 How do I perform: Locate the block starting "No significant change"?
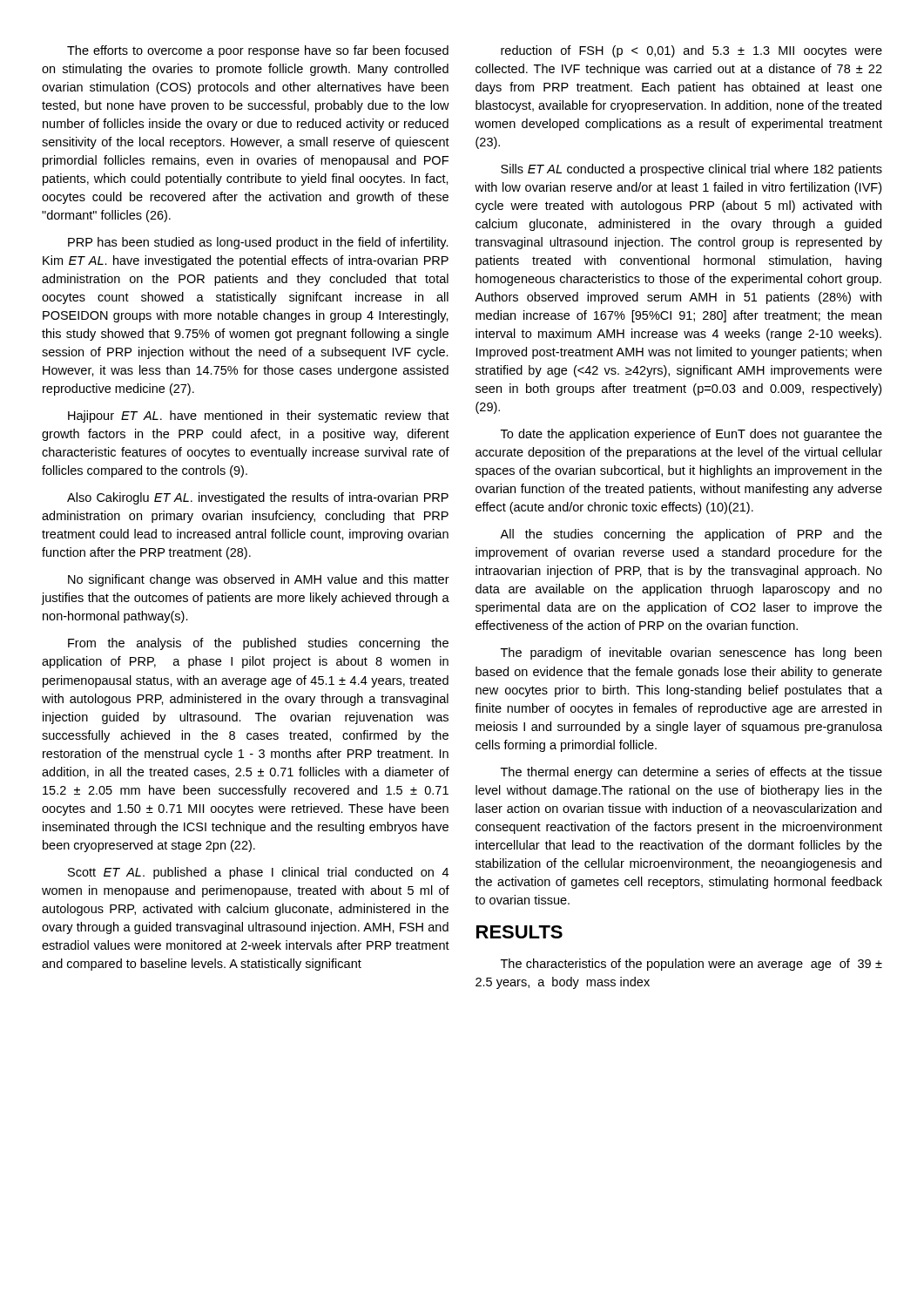point(245,599)
